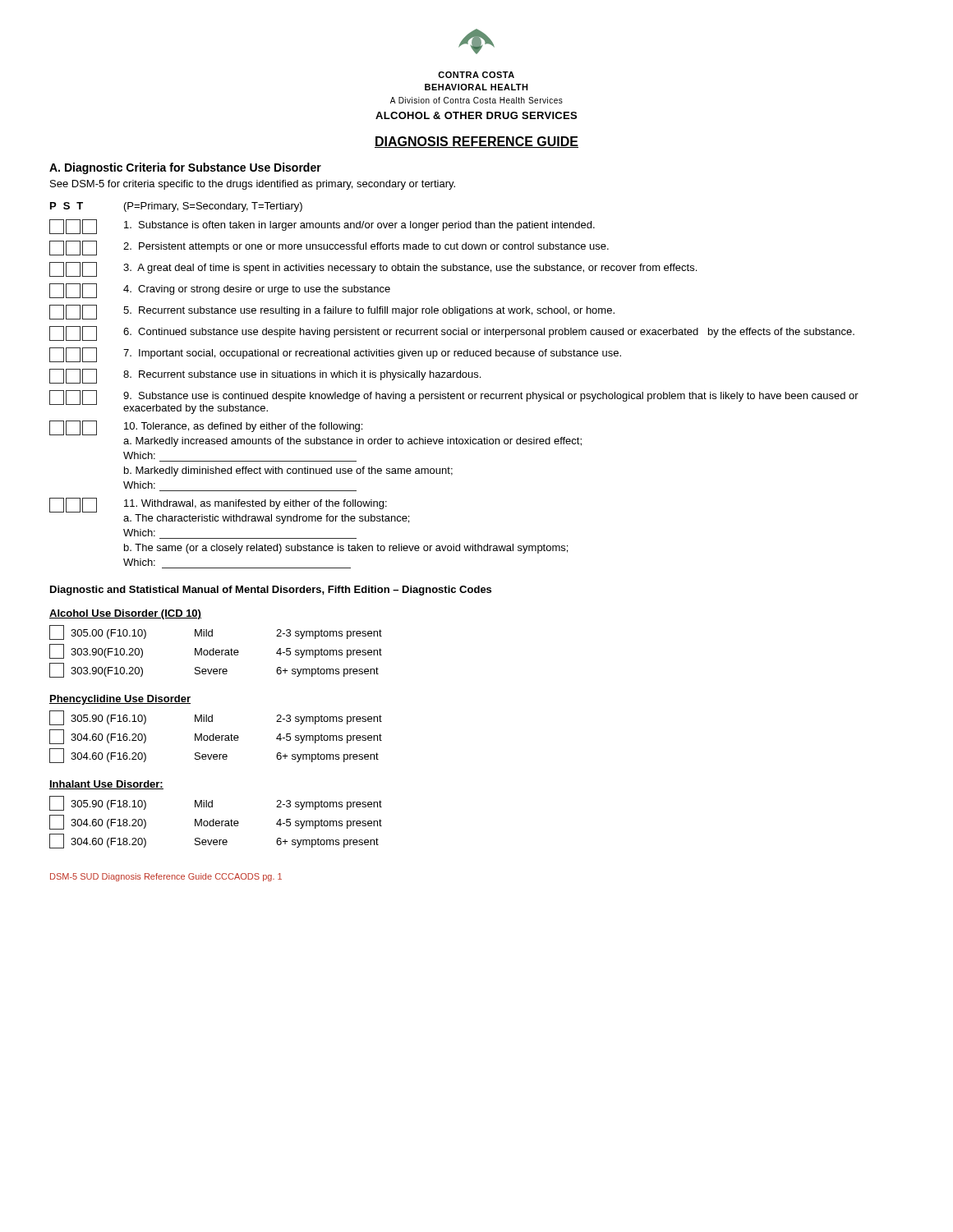Find the list item with the text "3. A great deal of"

pyautogui.click(x=476, y=269)
